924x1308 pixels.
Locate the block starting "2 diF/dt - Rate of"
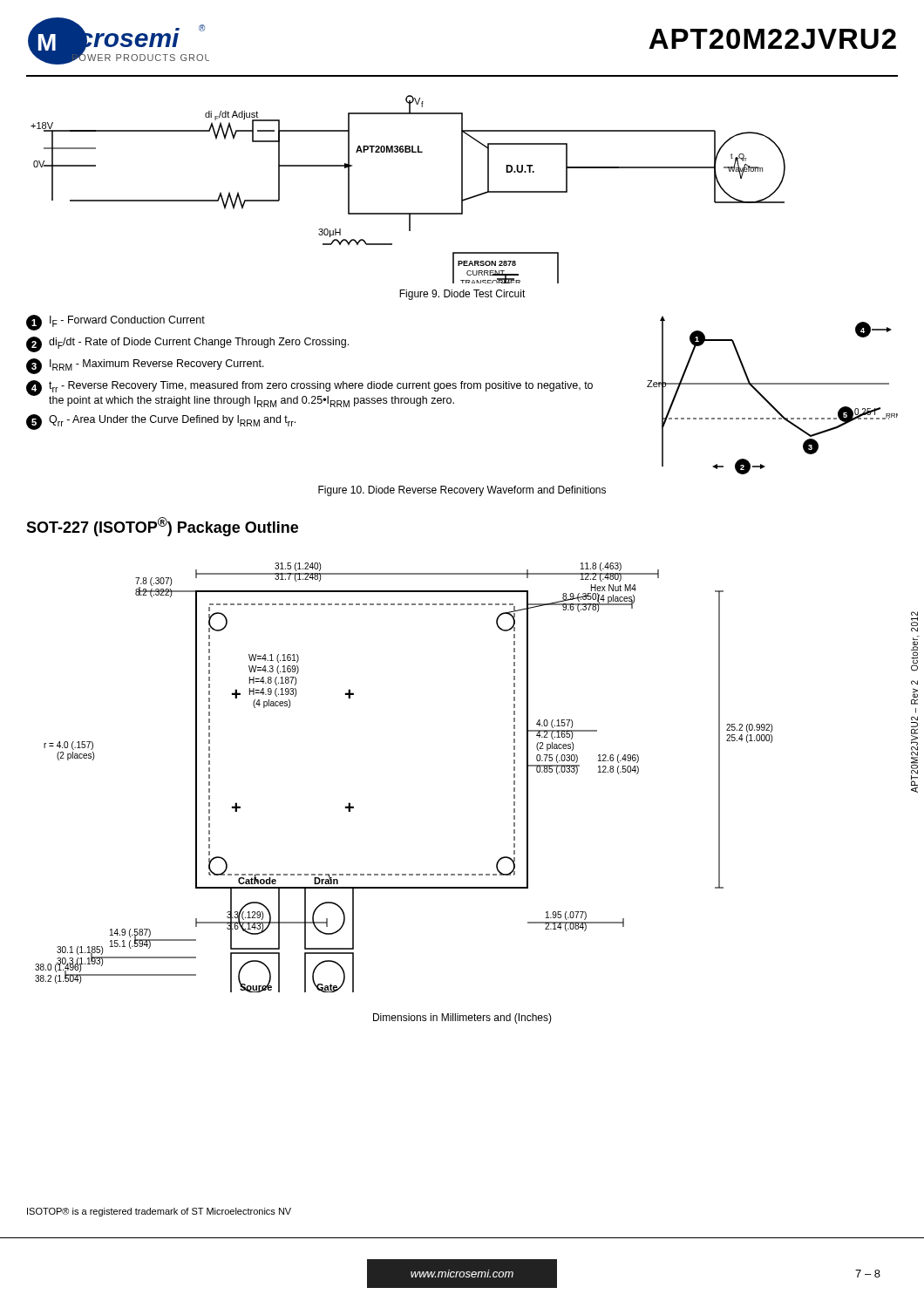click(188, 344)
